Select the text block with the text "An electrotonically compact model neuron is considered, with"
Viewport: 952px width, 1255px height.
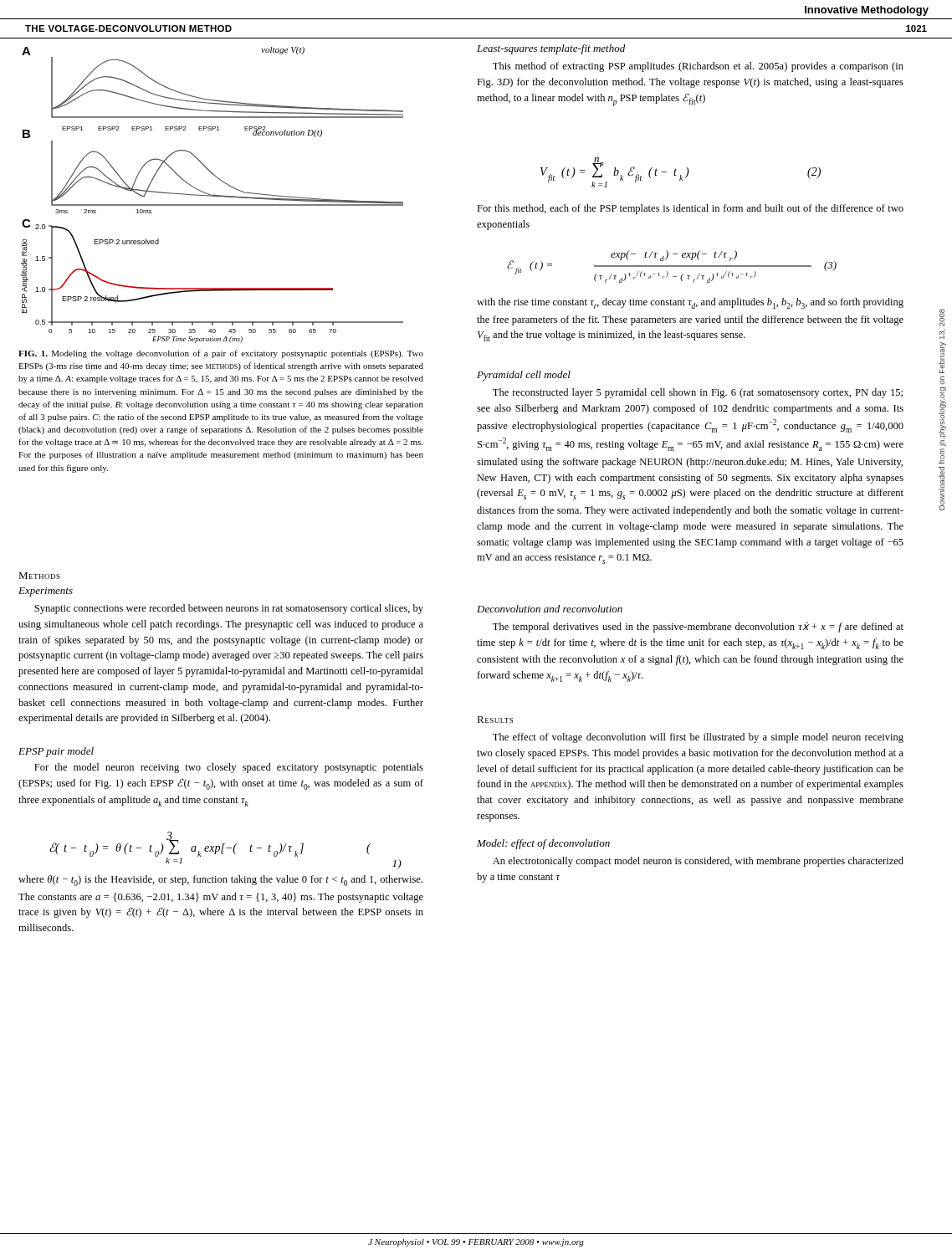tap(690, 869)
